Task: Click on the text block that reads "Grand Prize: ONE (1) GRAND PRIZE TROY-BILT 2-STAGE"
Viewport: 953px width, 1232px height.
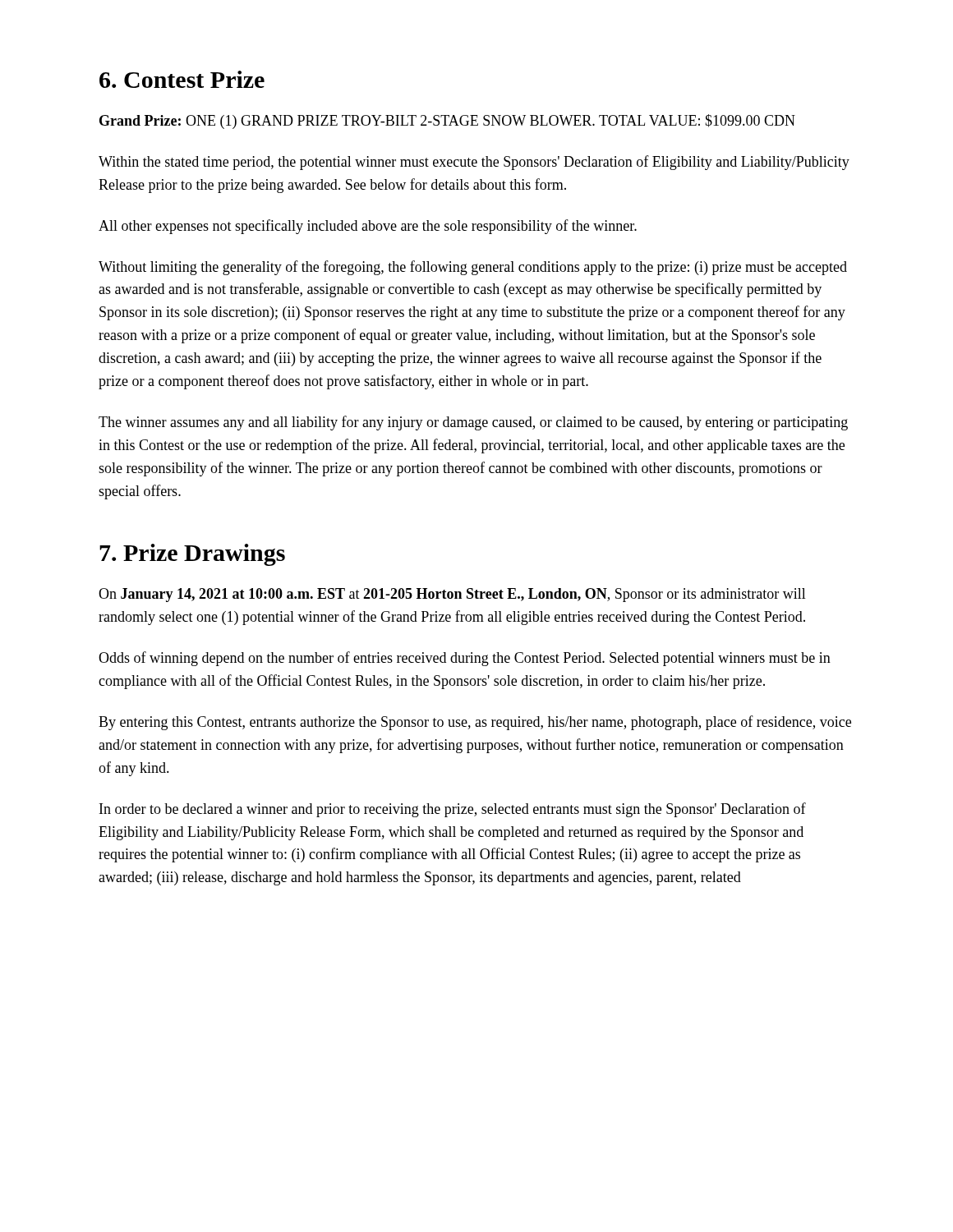Action: click(x=476, y=121)
